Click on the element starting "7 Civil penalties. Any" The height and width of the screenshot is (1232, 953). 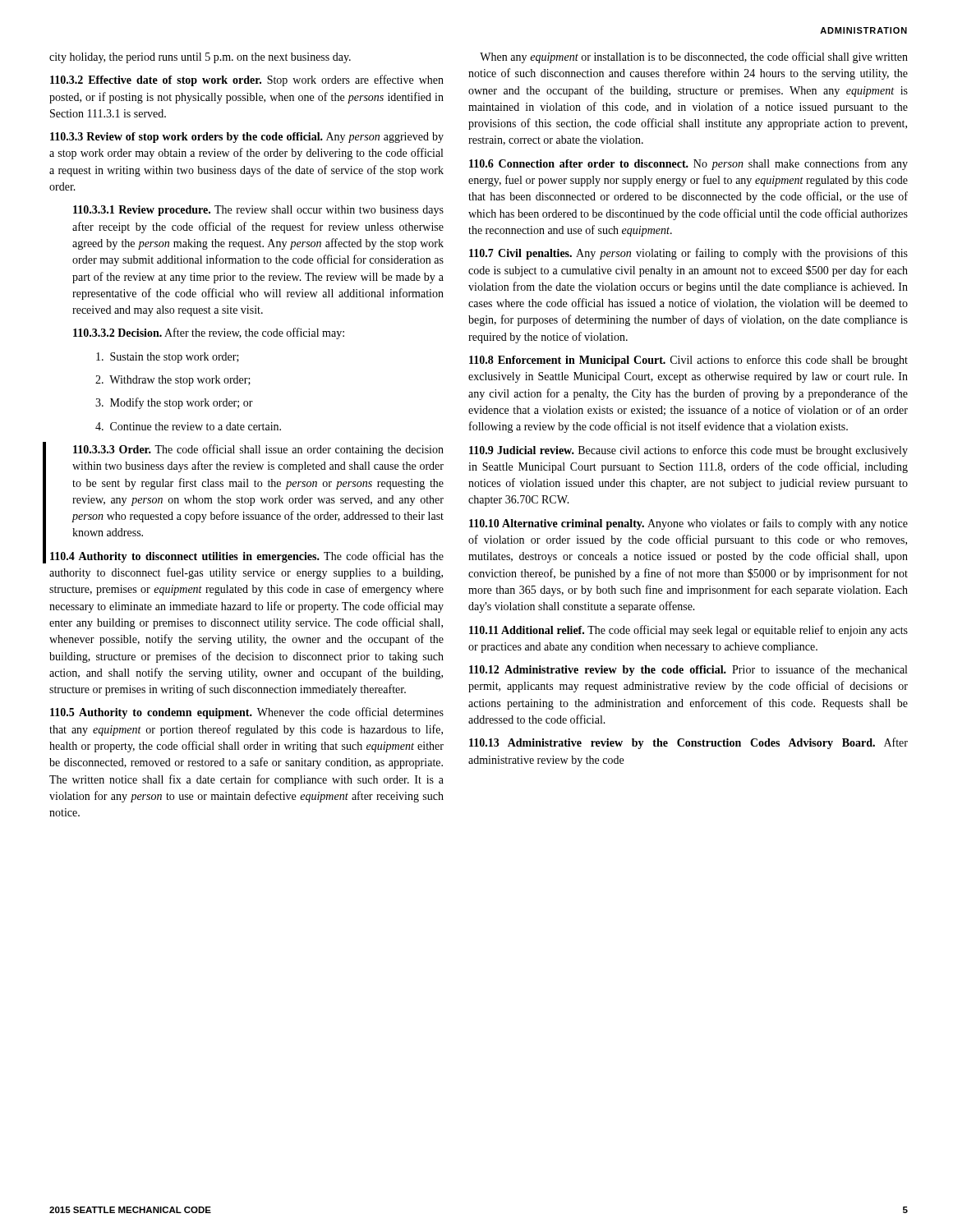click(688, 296)
